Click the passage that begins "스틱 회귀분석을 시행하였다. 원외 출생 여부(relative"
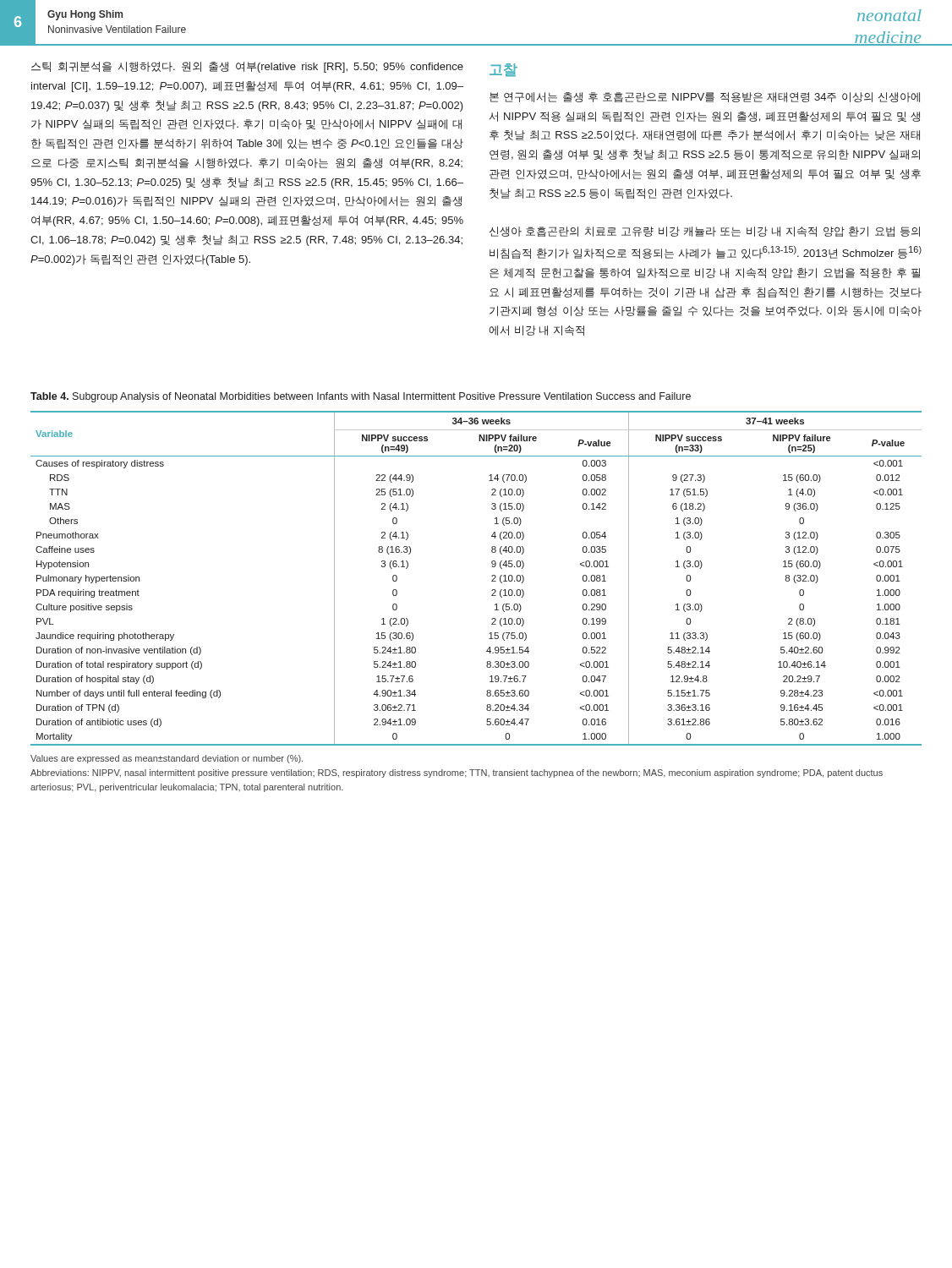The image size is (952, 1268). (x=247, y=162)
